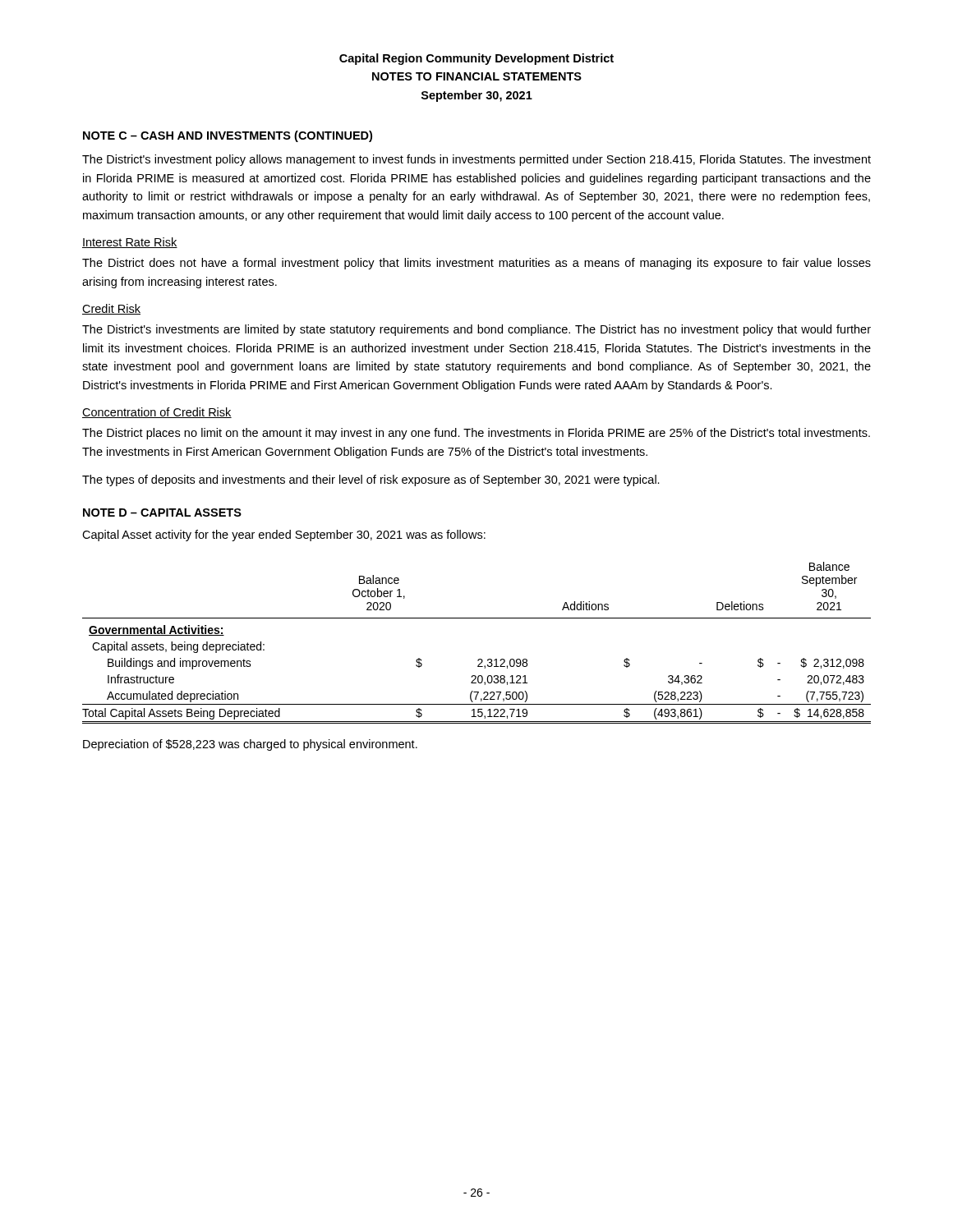Screen dimensions: 1232x953
Task: Select the text block containing "The District's investments are limited by state"
Action: click(476, 357)
